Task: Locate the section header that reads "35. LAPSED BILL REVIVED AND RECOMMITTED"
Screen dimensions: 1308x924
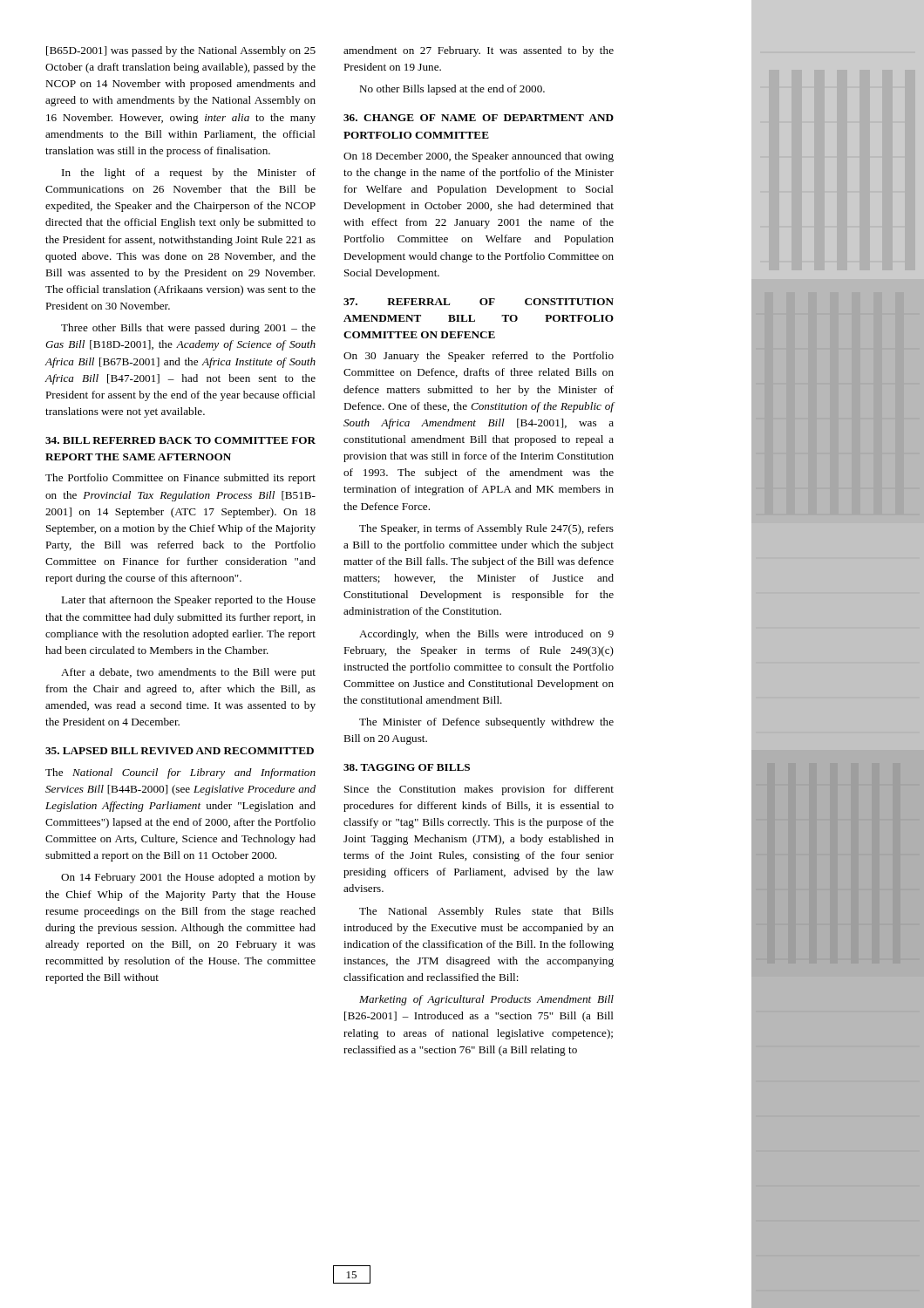Action: pos(180,751)
